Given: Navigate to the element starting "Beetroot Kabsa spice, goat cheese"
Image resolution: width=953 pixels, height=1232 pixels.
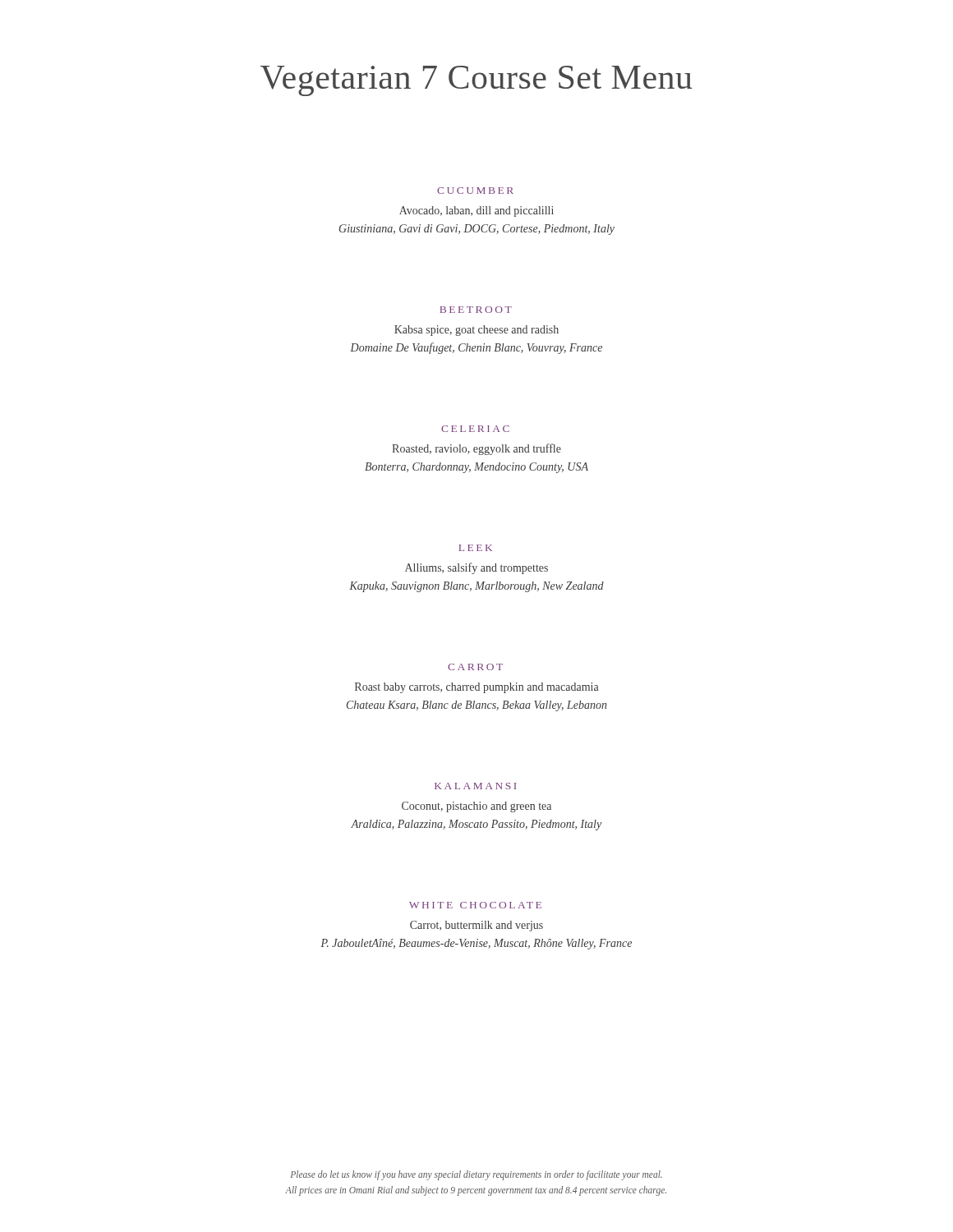Looking at the screenshot, I should (x=476, y=330).
